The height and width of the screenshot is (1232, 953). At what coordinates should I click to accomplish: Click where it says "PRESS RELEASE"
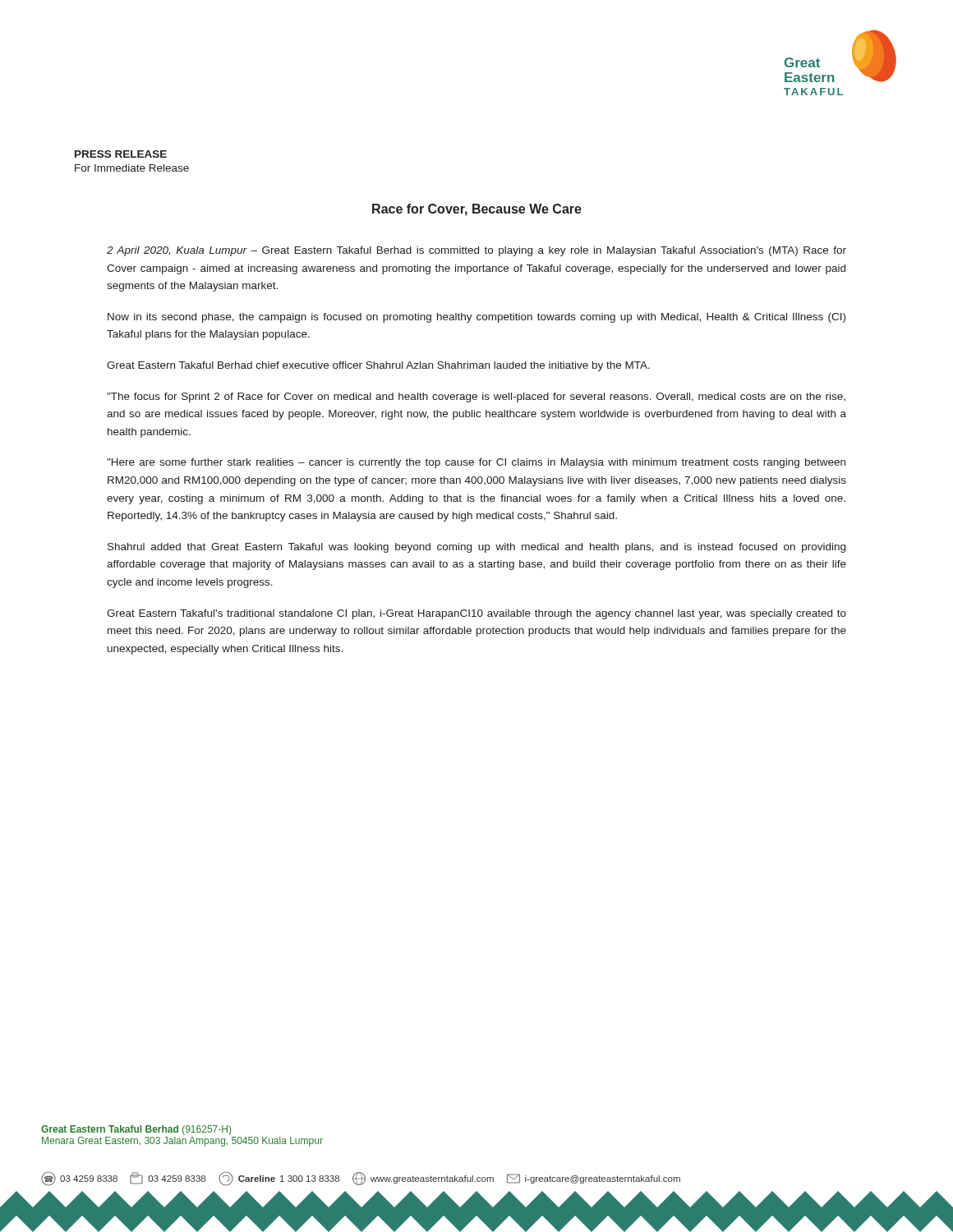(120, 154)
